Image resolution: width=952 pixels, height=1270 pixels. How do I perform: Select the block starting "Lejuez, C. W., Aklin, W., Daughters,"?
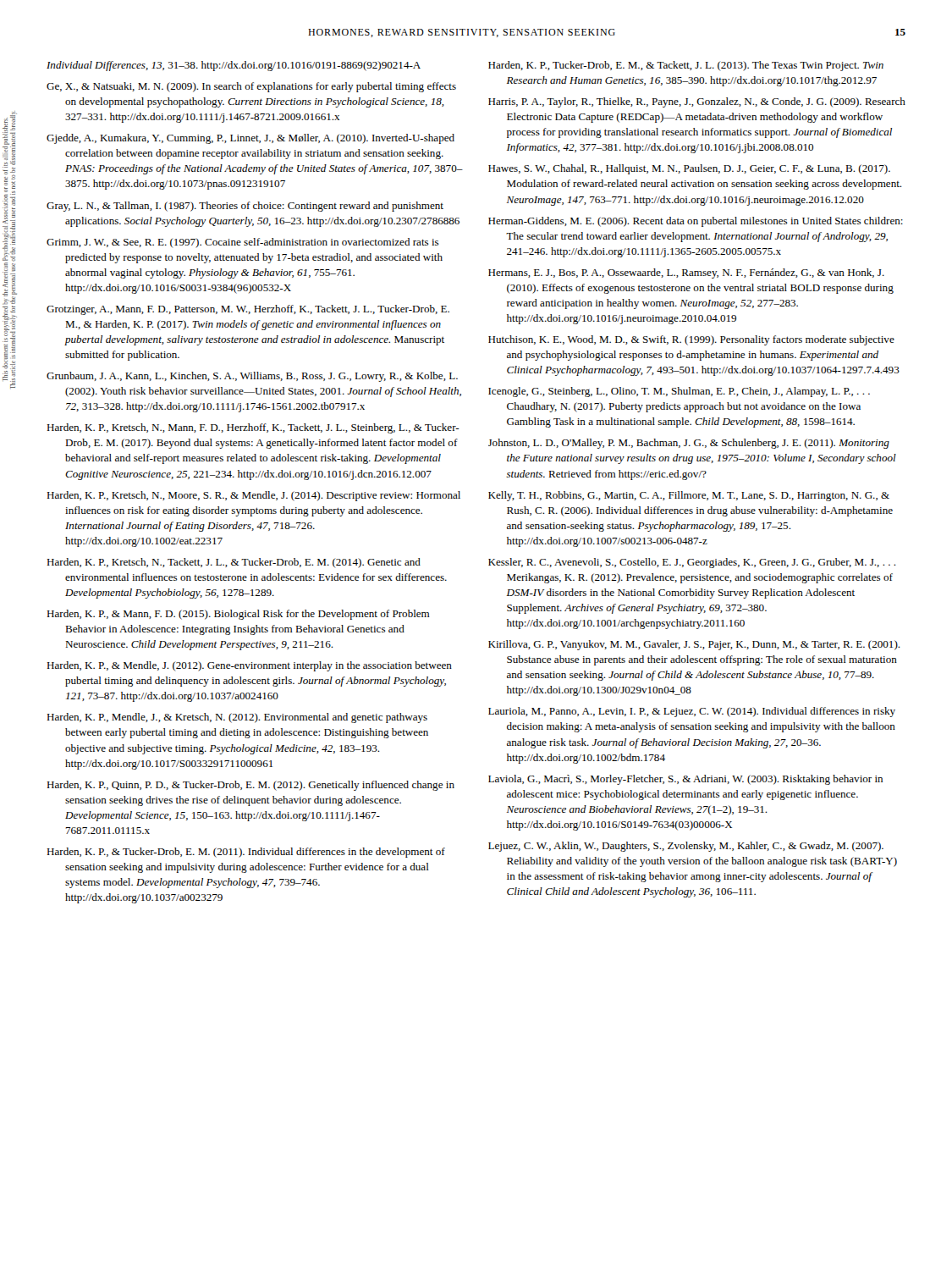coord(692,868)
